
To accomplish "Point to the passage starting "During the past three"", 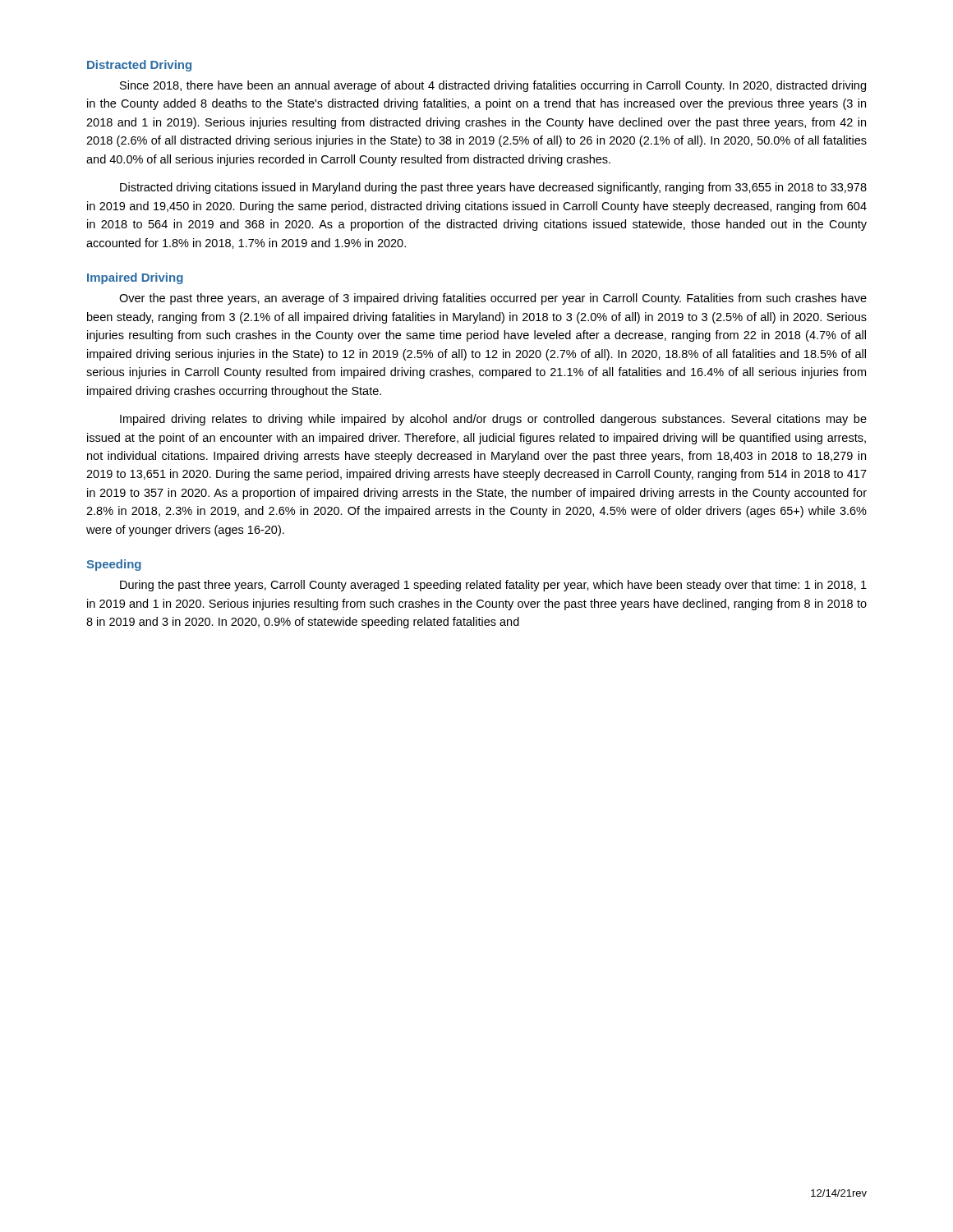I will click(x=476, y=604).
